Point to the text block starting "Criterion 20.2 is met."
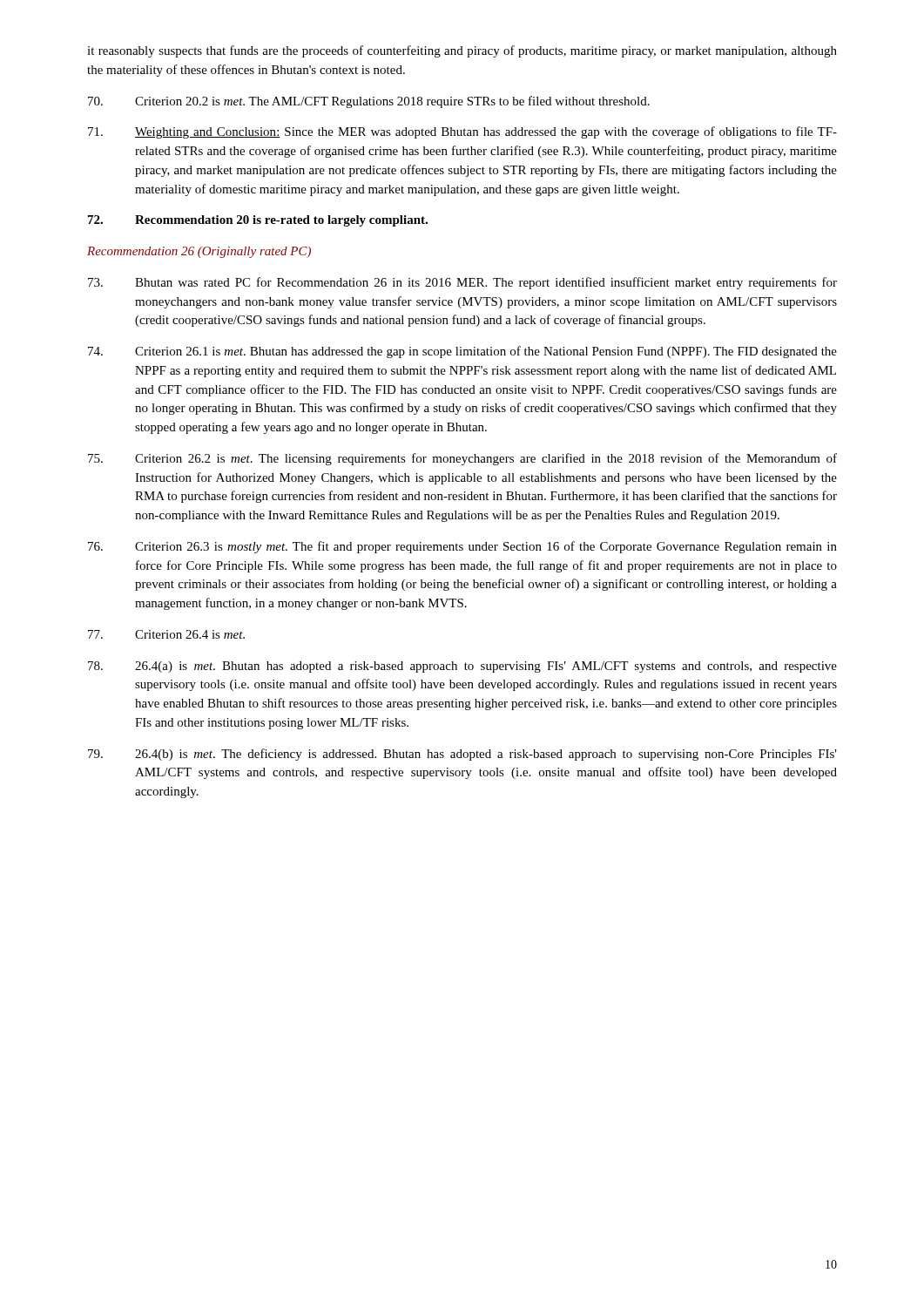 [x=462, y=101]
